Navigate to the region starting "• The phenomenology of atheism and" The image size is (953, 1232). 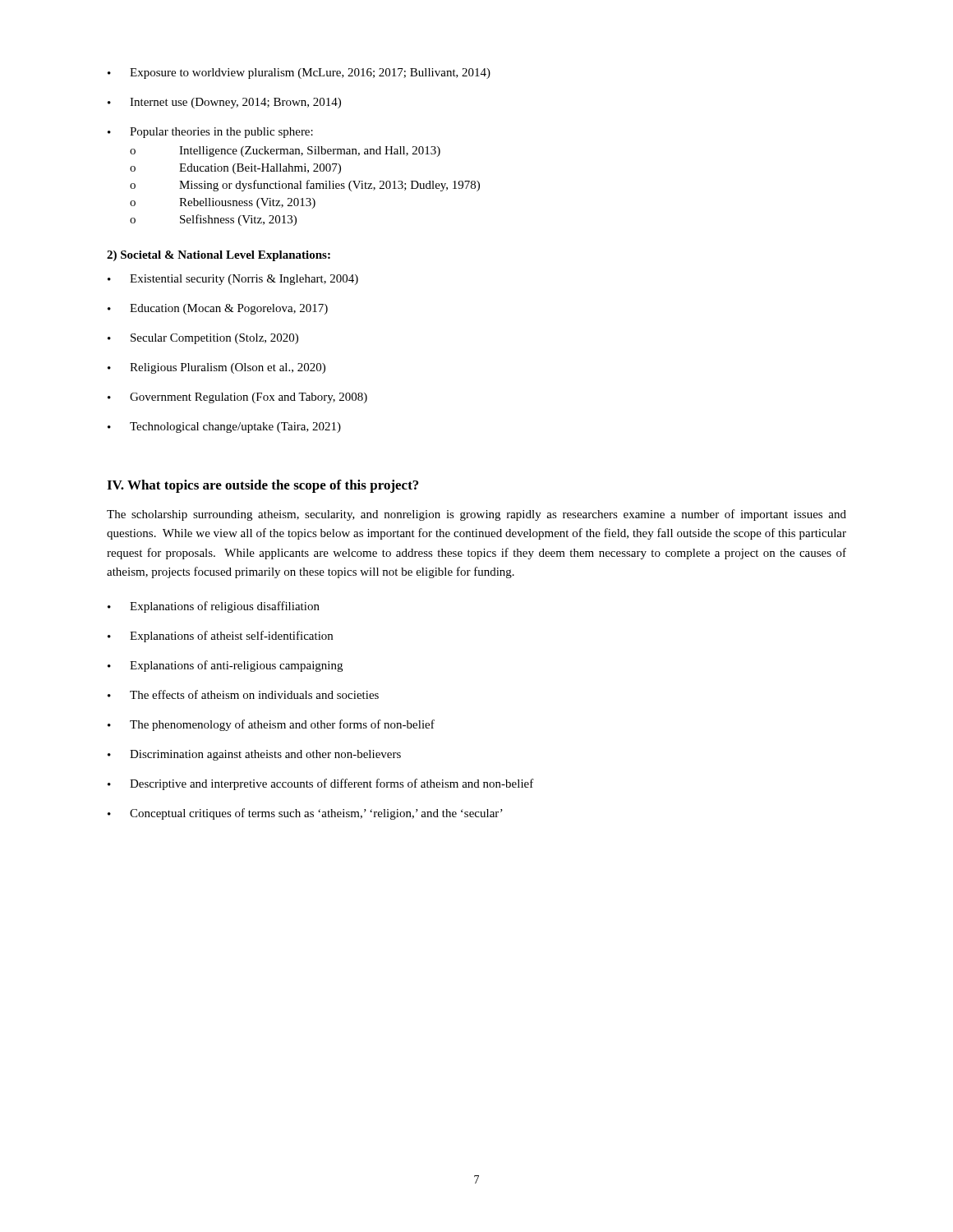pos(271,725)
